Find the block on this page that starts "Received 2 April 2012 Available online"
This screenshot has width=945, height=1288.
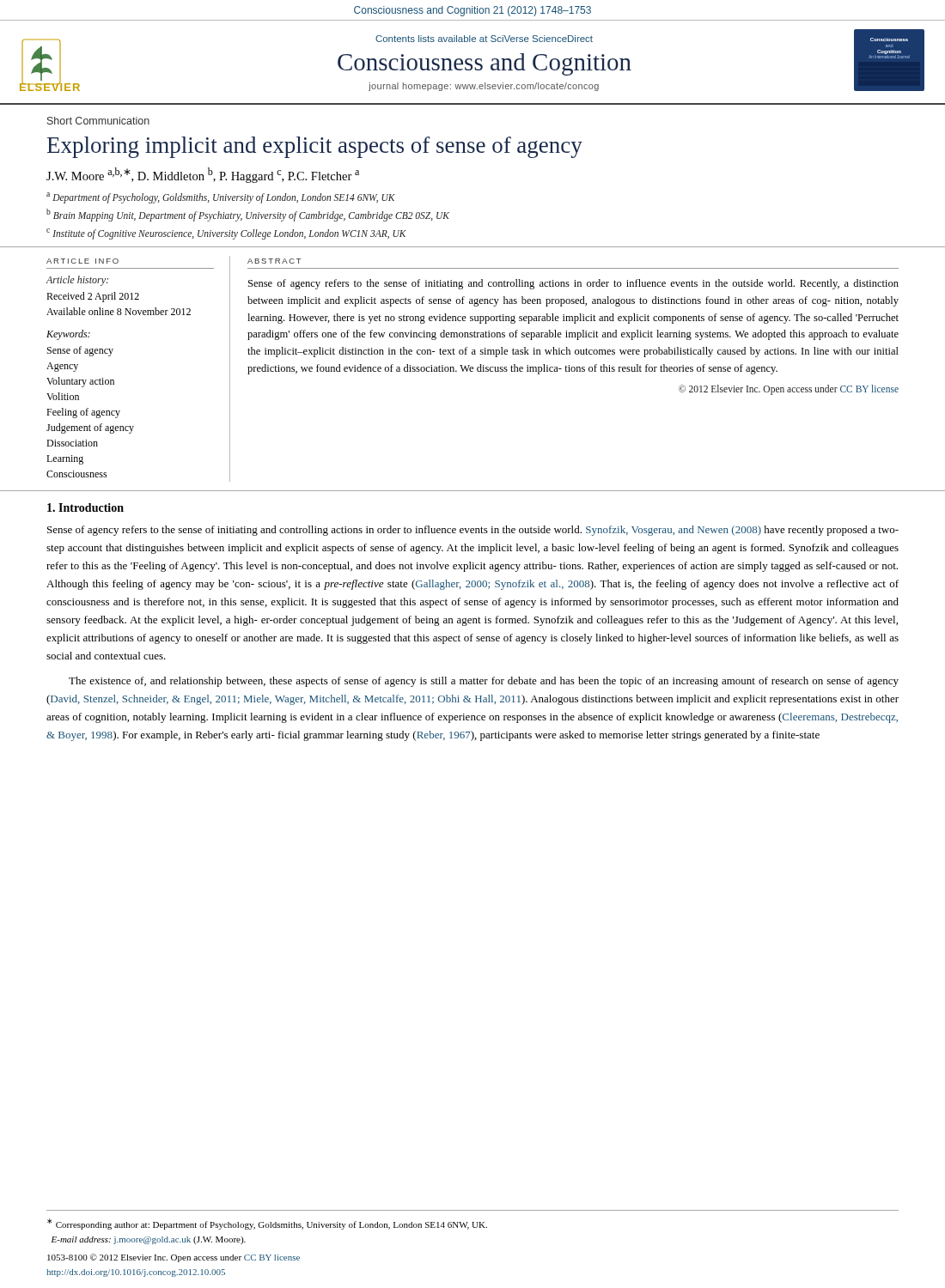(x=119, y=304)
